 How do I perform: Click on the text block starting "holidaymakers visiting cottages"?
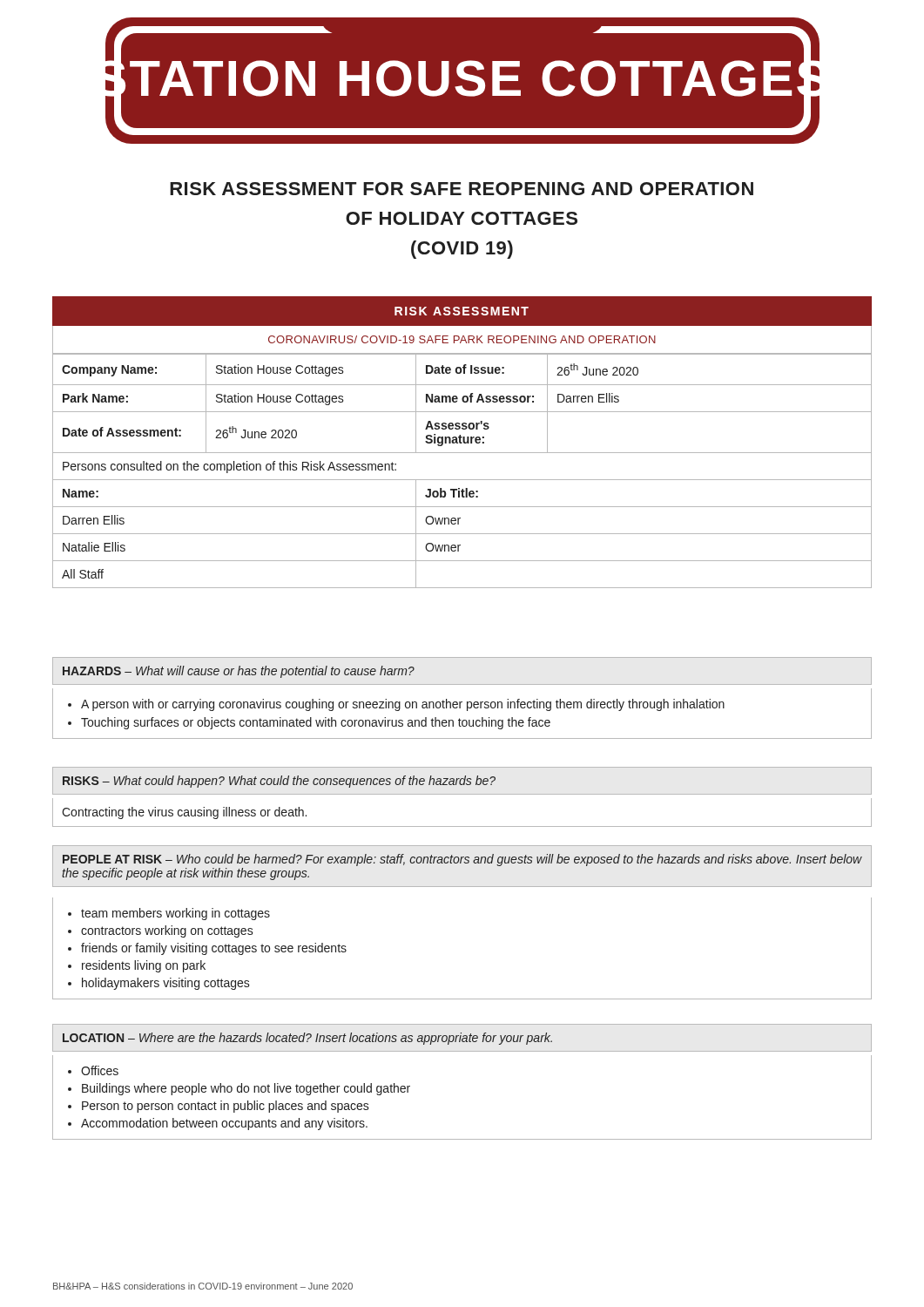(x=165, y=983)
